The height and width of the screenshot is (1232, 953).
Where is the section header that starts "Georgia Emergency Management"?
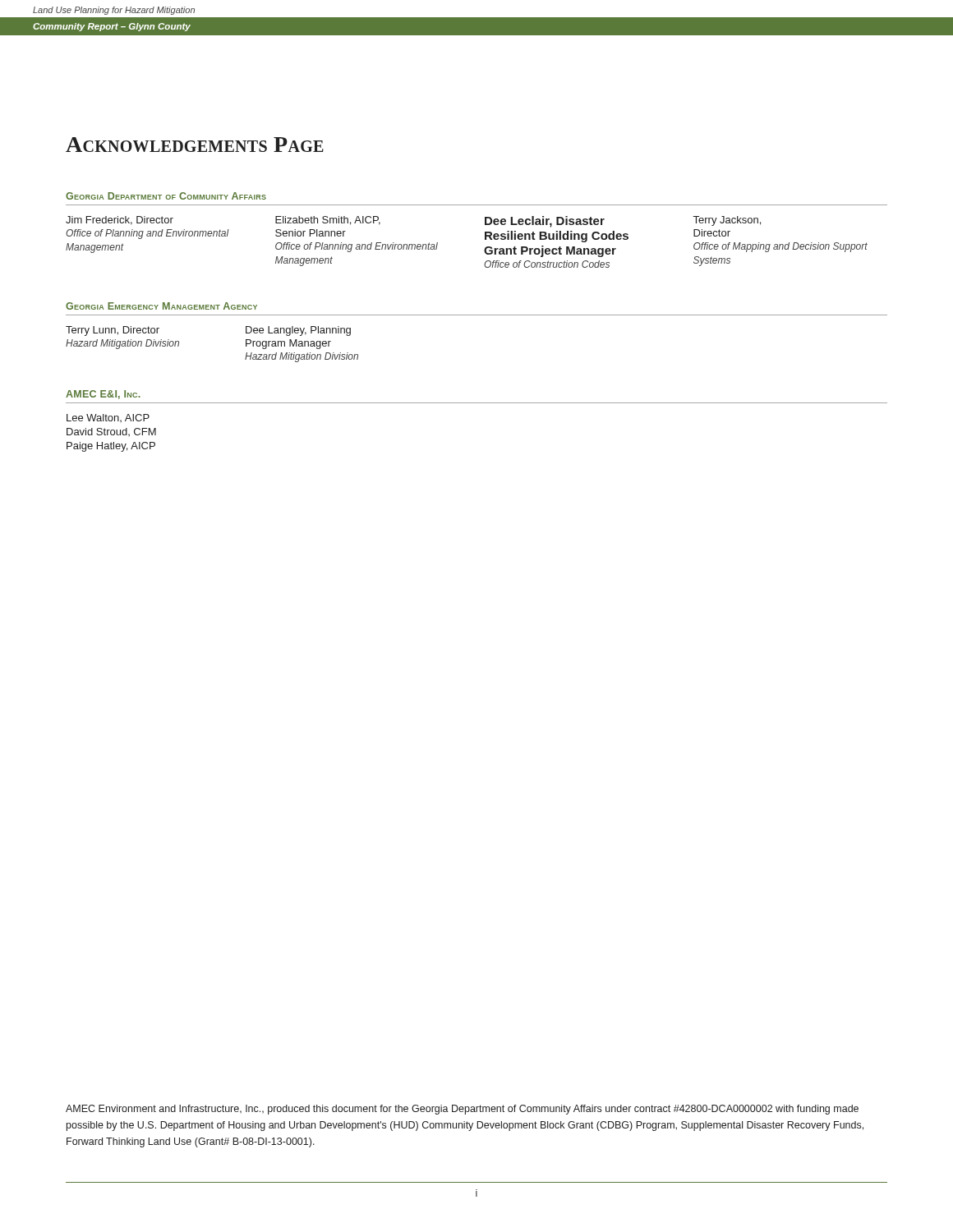tap(162, 306)
